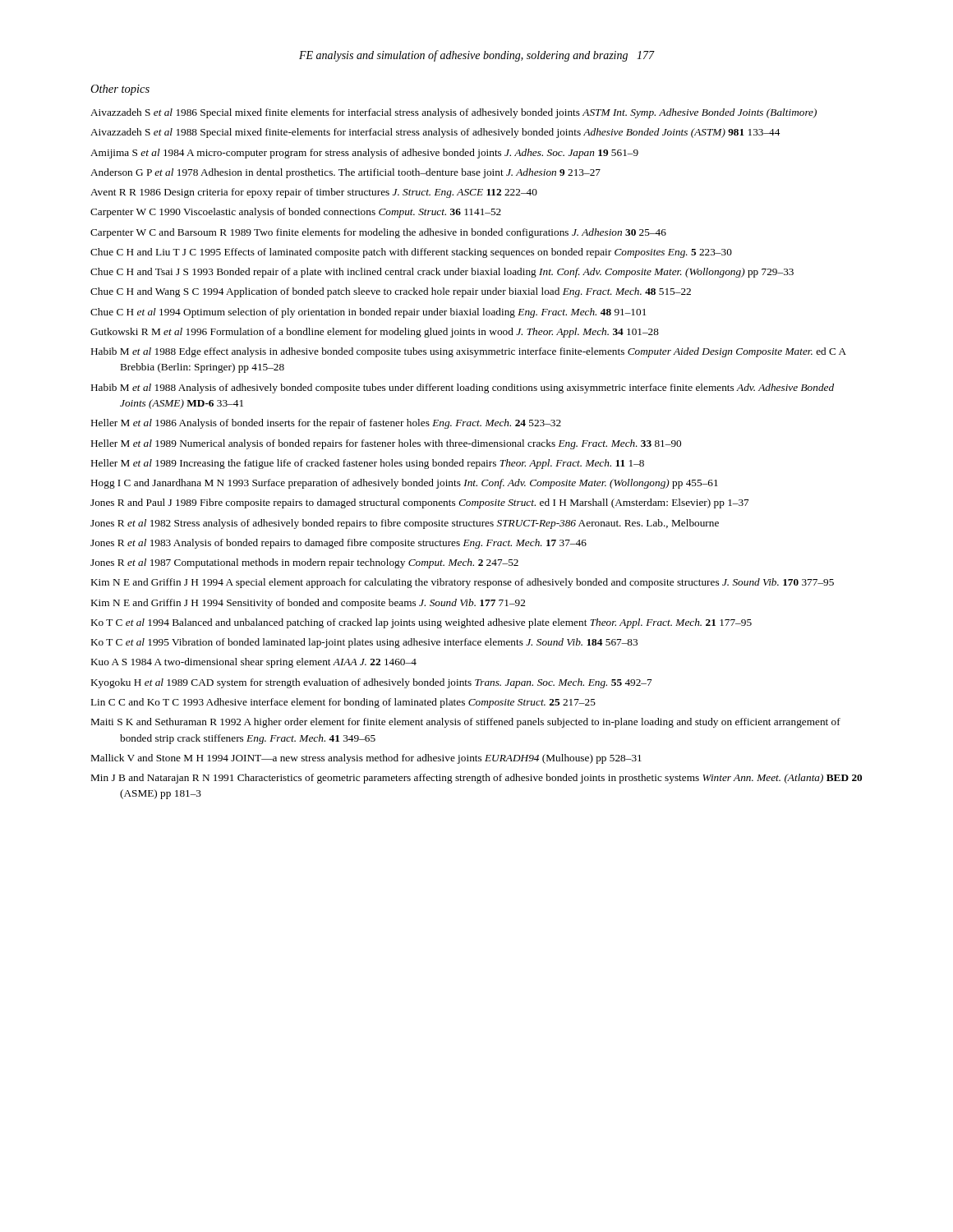Screen dimensions: 1232x953
Task: Point to the block beginning "Ko T C et al 1994"
Action: [421, 622]
